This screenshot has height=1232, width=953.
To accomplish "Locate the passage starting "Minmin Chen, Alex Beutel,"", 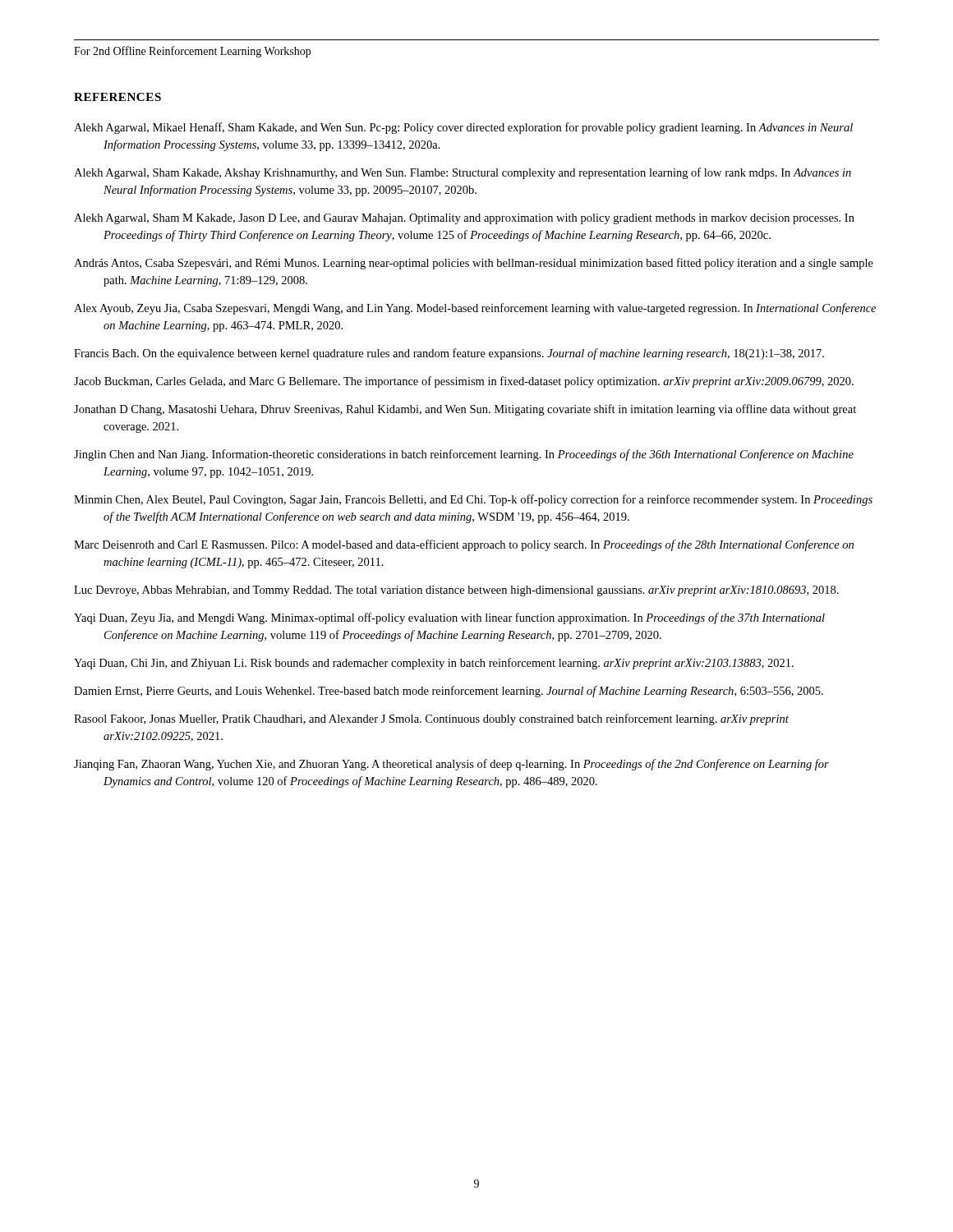I will [x=473, y=508].
